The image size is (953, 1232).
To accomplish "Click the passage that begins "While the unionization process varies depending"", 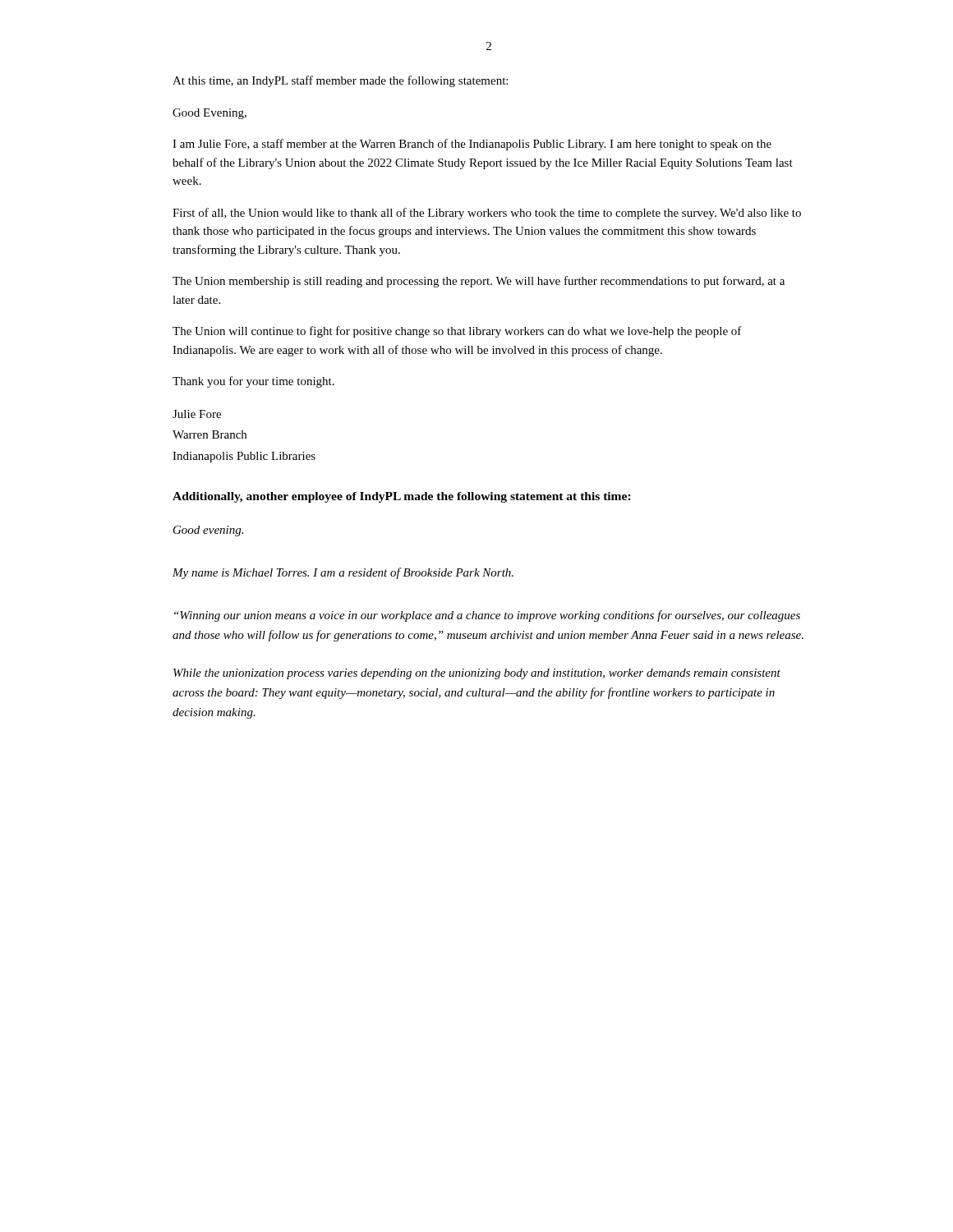I will [476, 693].
